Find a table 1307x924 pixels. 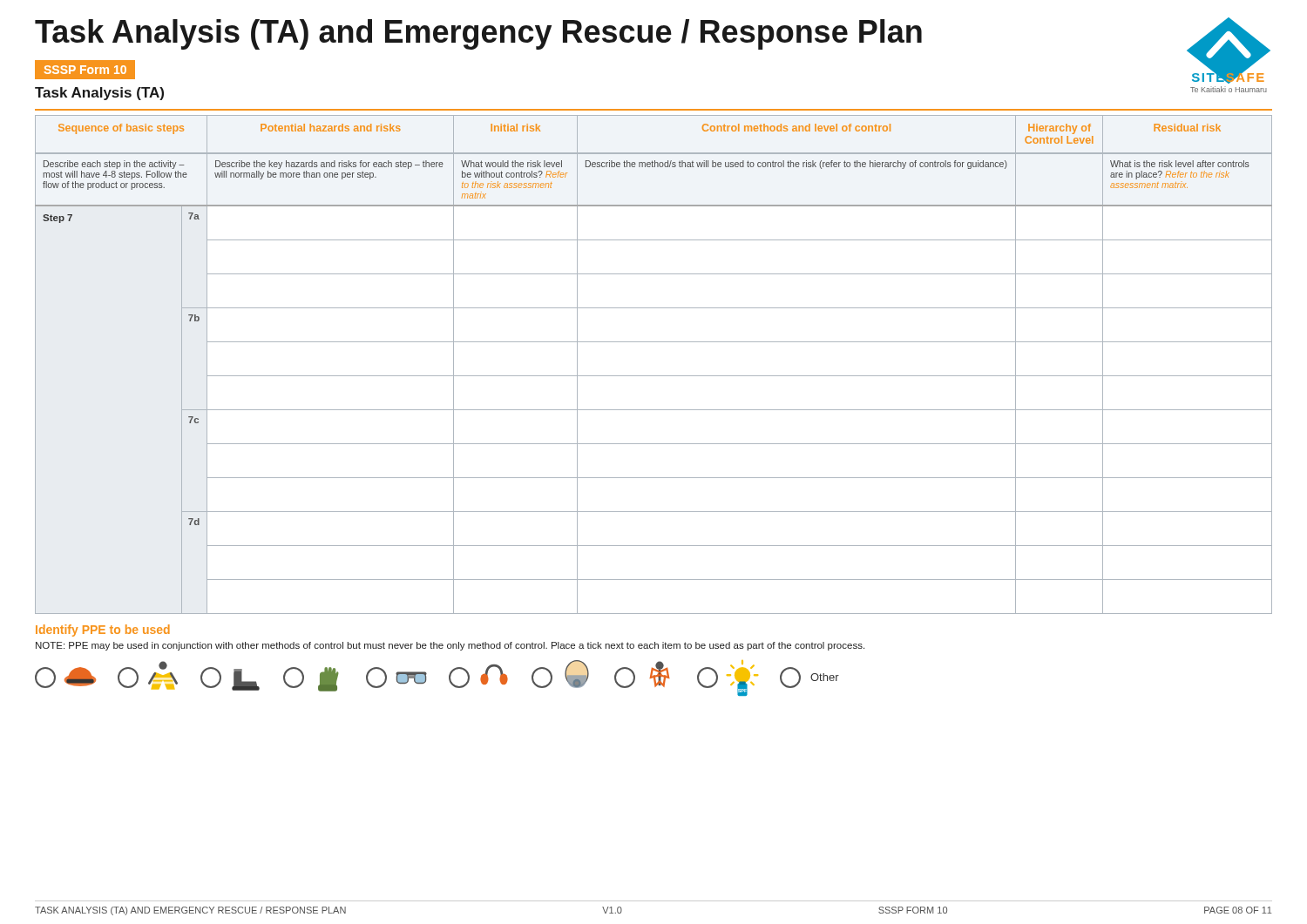(654, 364)
